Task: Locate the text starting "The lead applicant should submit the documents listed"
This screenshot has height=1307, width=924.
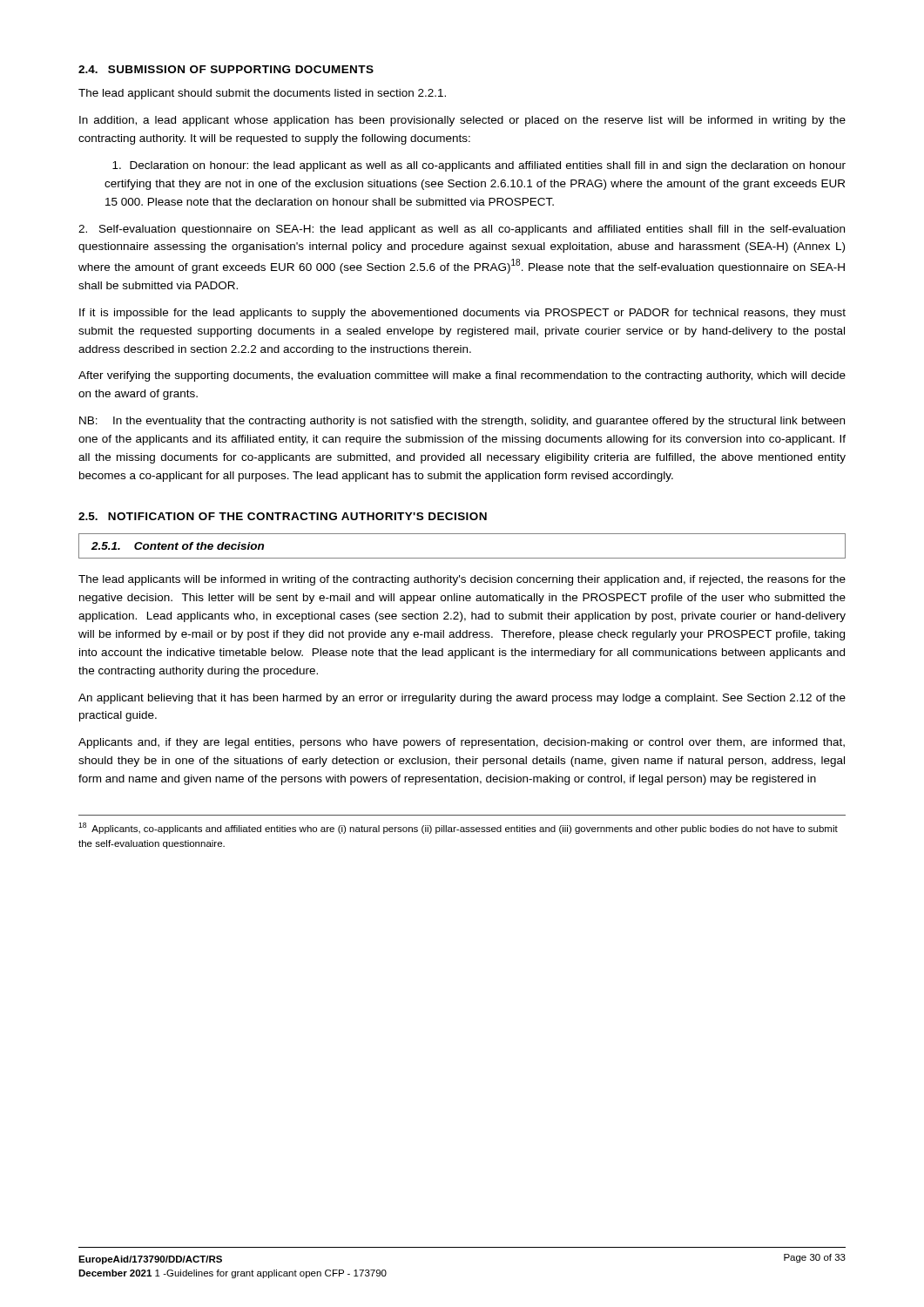Action: tap(263, 93)
